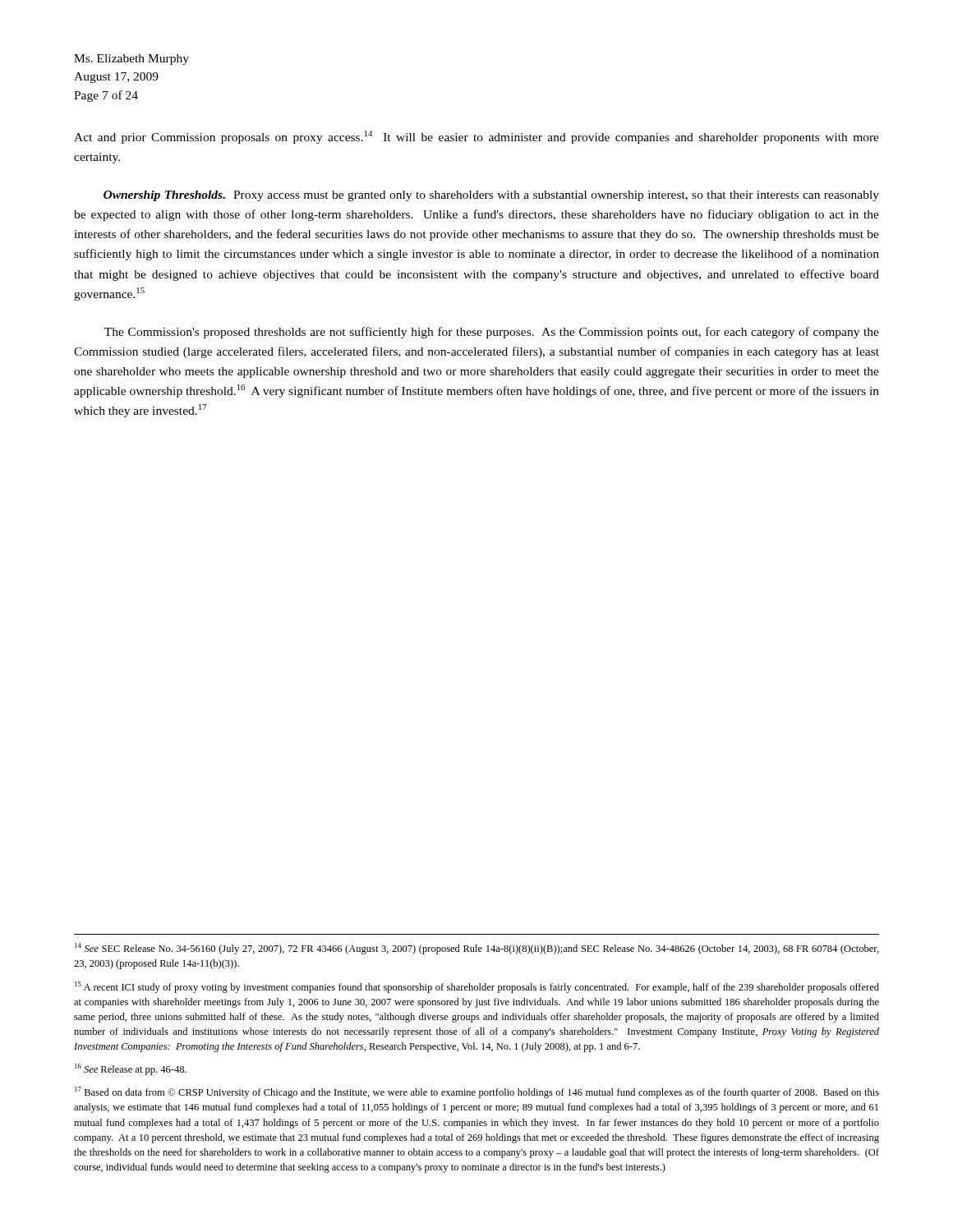Locate the region starting "14 See SEC"
Screen dimensions: 1232x953
pos(476,955)
